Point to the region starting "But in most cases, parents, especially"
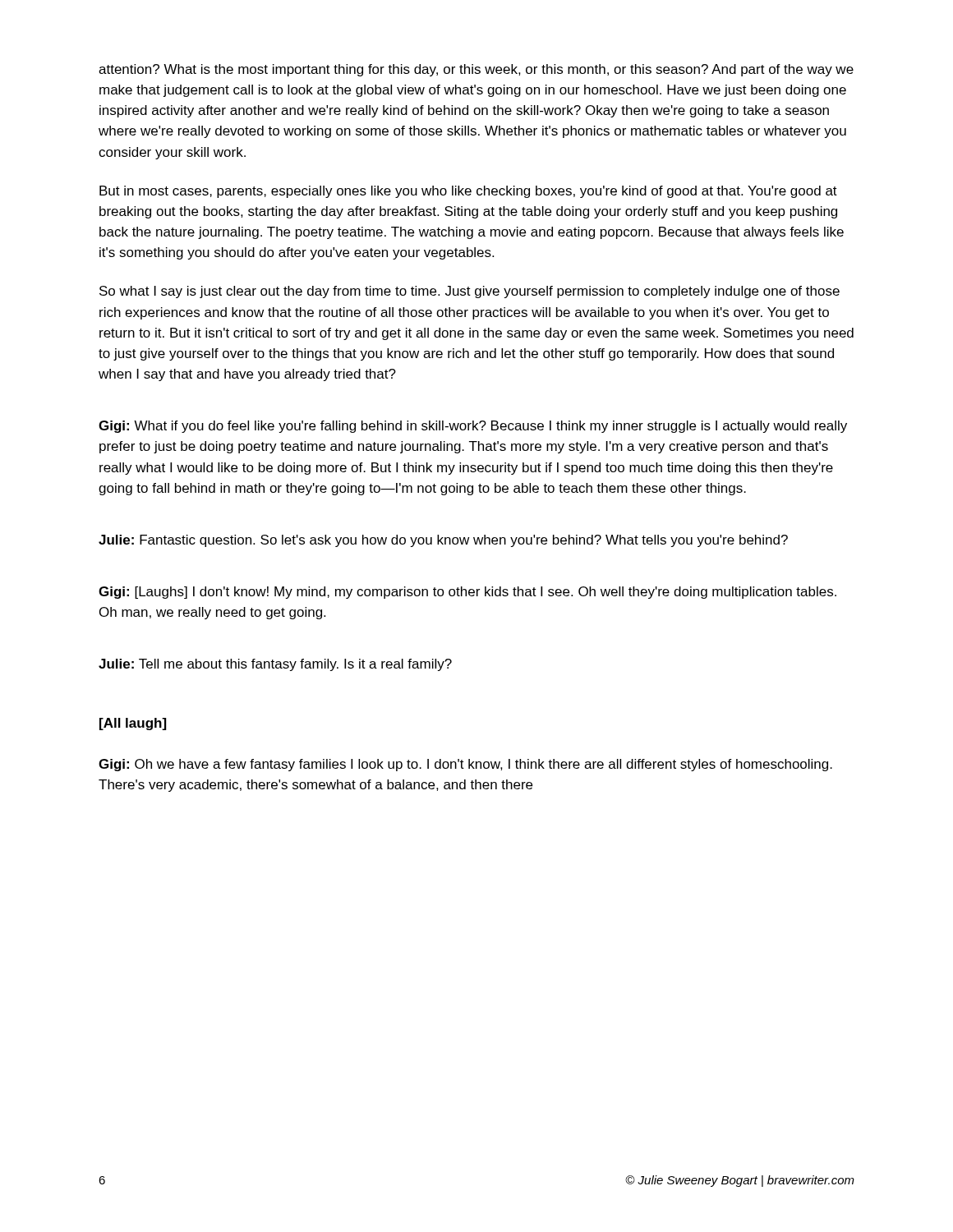The width and height of the screenshot is (953, 1232). [x=471, y=222]
